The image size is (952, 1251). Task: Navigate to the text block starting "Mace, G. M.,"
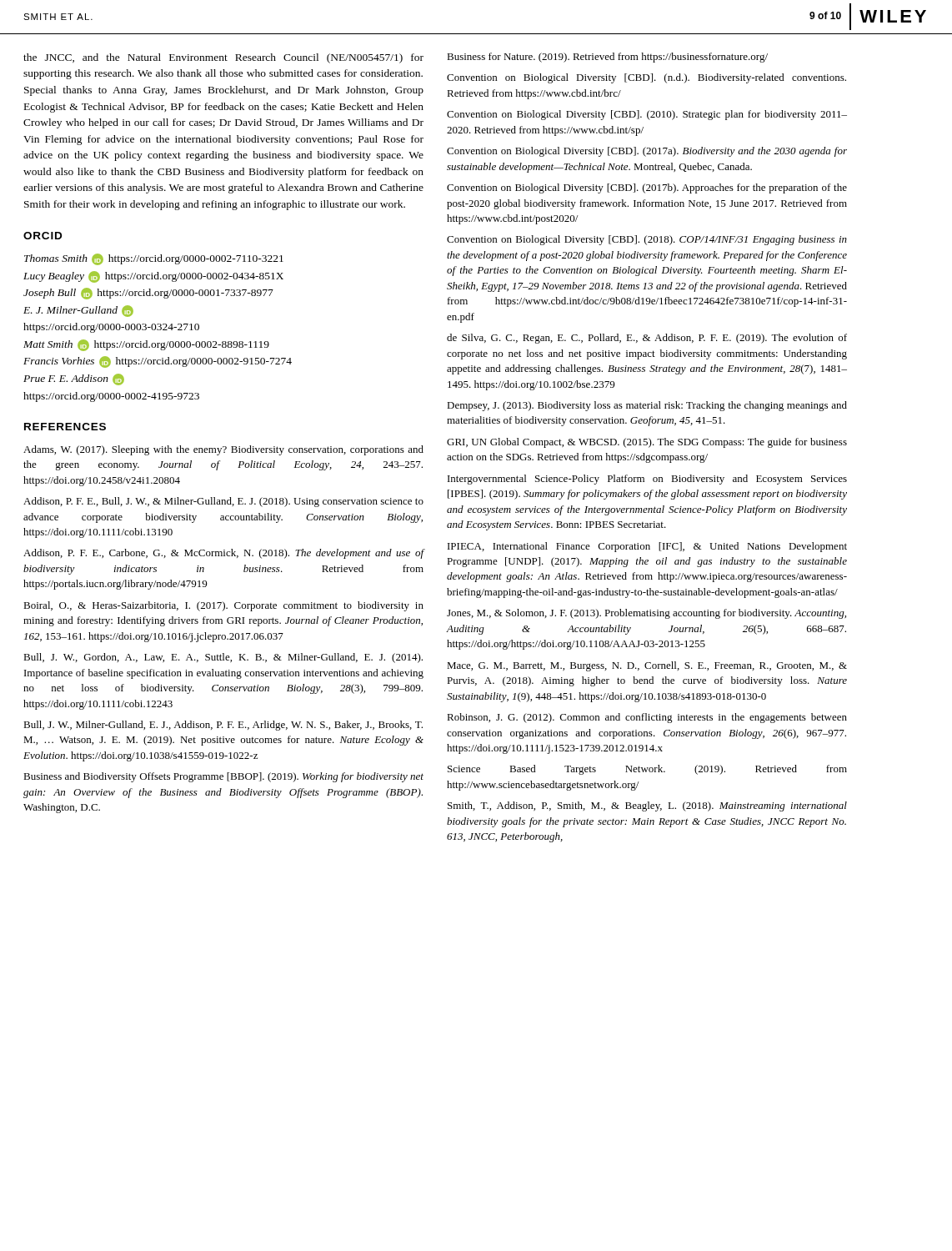tap(647, 680)
